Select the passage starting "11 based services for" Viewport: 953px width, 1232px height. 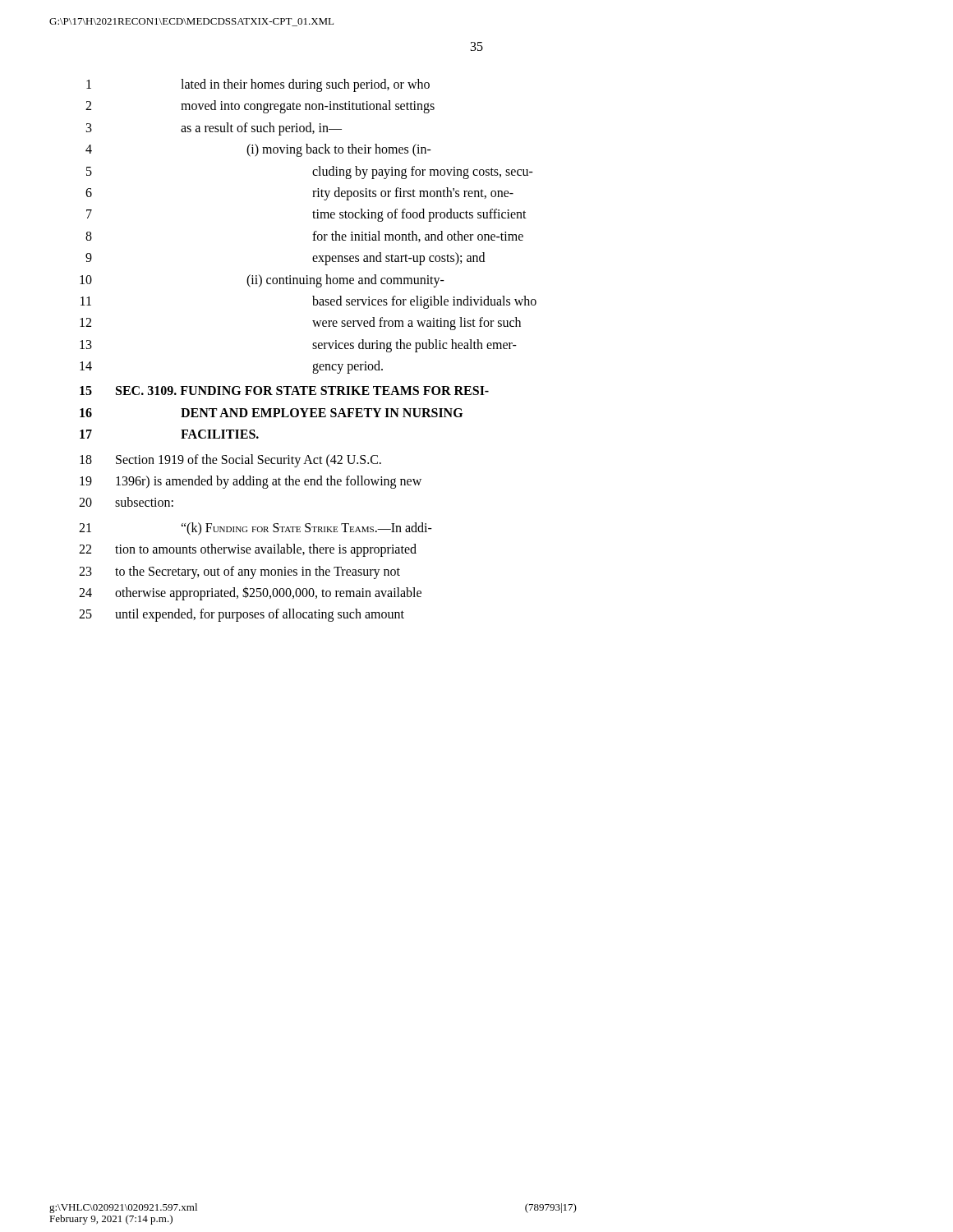(x=476, y=301)
